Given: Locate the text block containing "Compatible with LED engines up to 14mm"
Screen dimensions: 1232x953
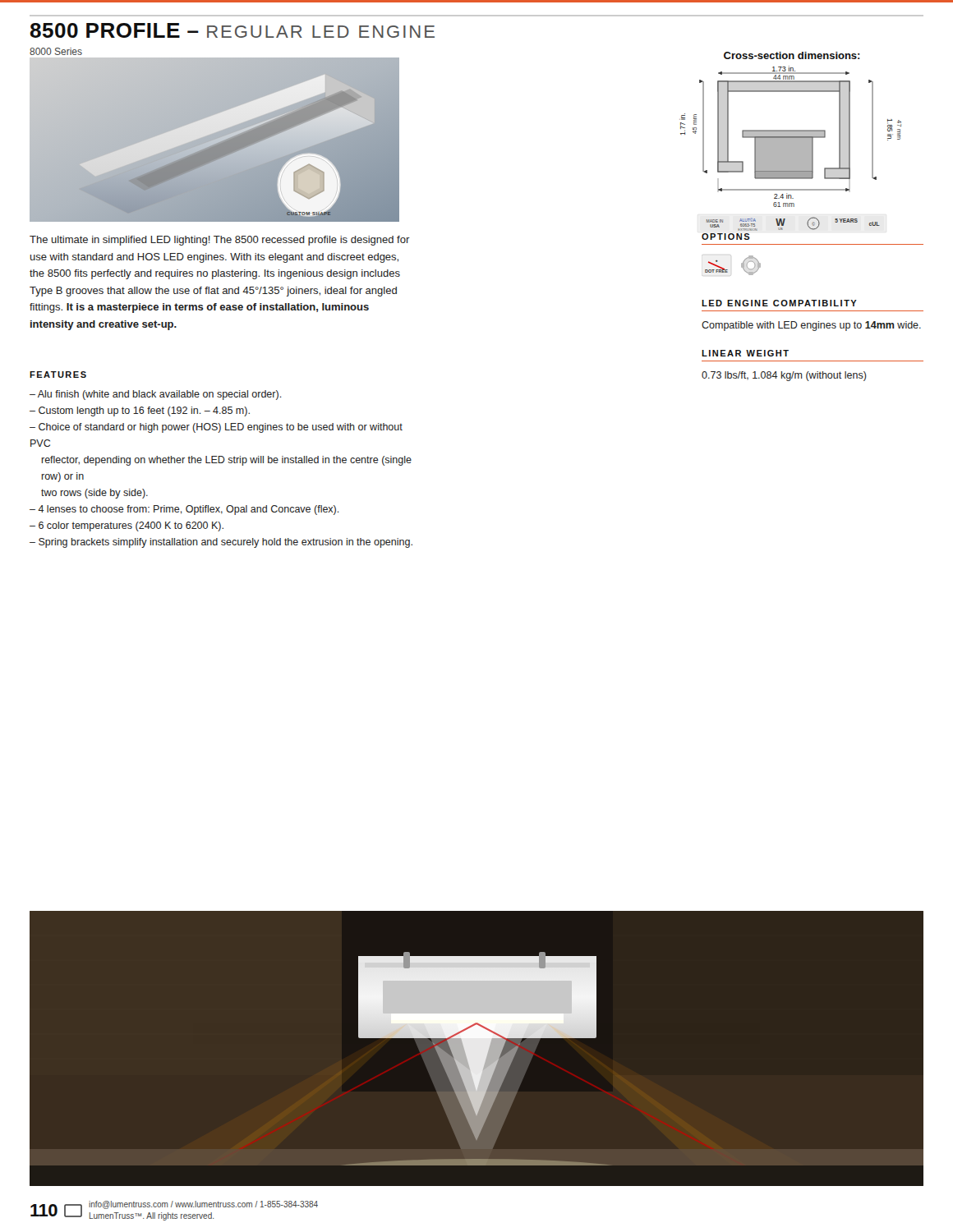Looking at the screenshot, I should [x=811, y=325].
